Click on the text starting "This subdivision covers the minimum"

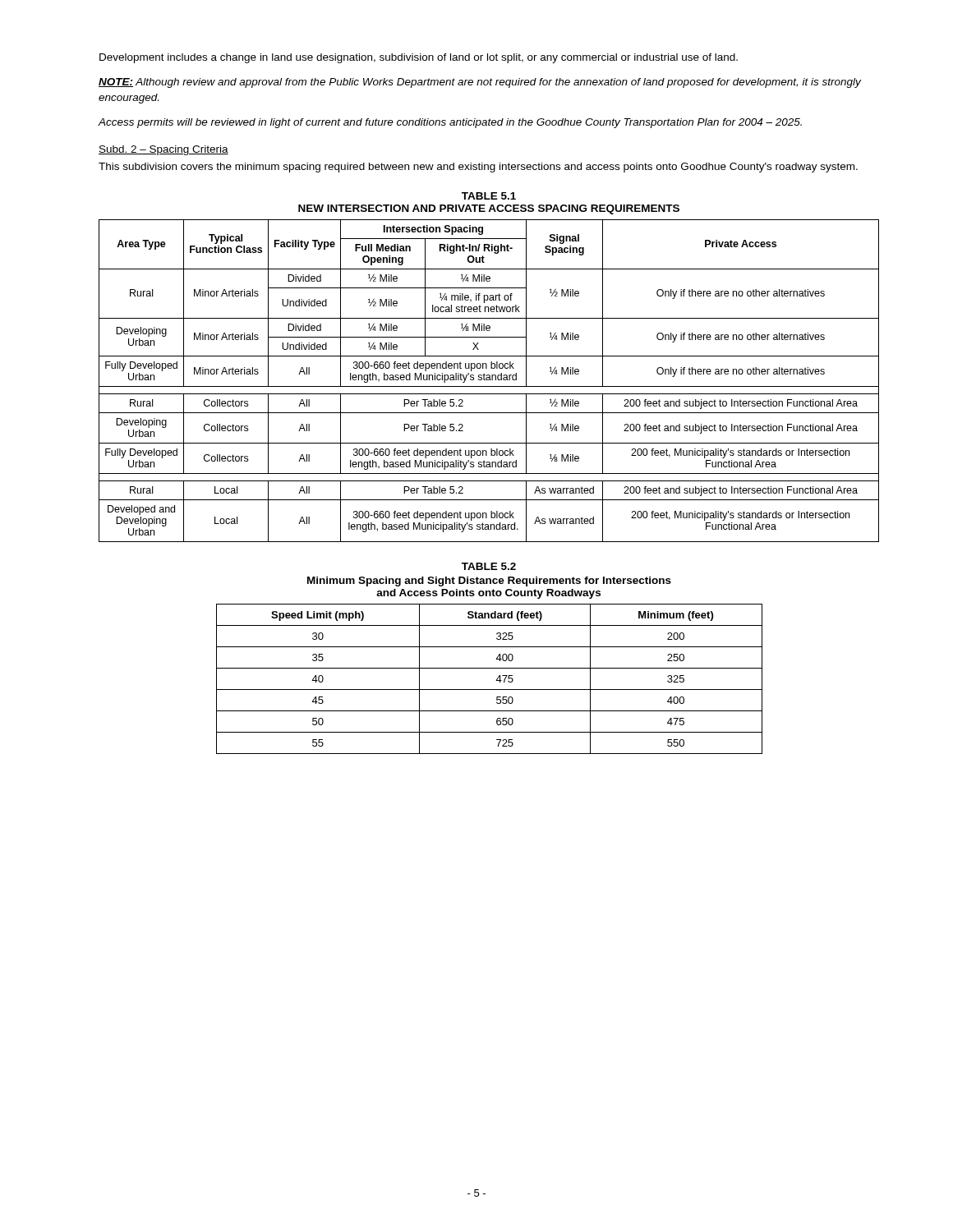tap(478, 167)
